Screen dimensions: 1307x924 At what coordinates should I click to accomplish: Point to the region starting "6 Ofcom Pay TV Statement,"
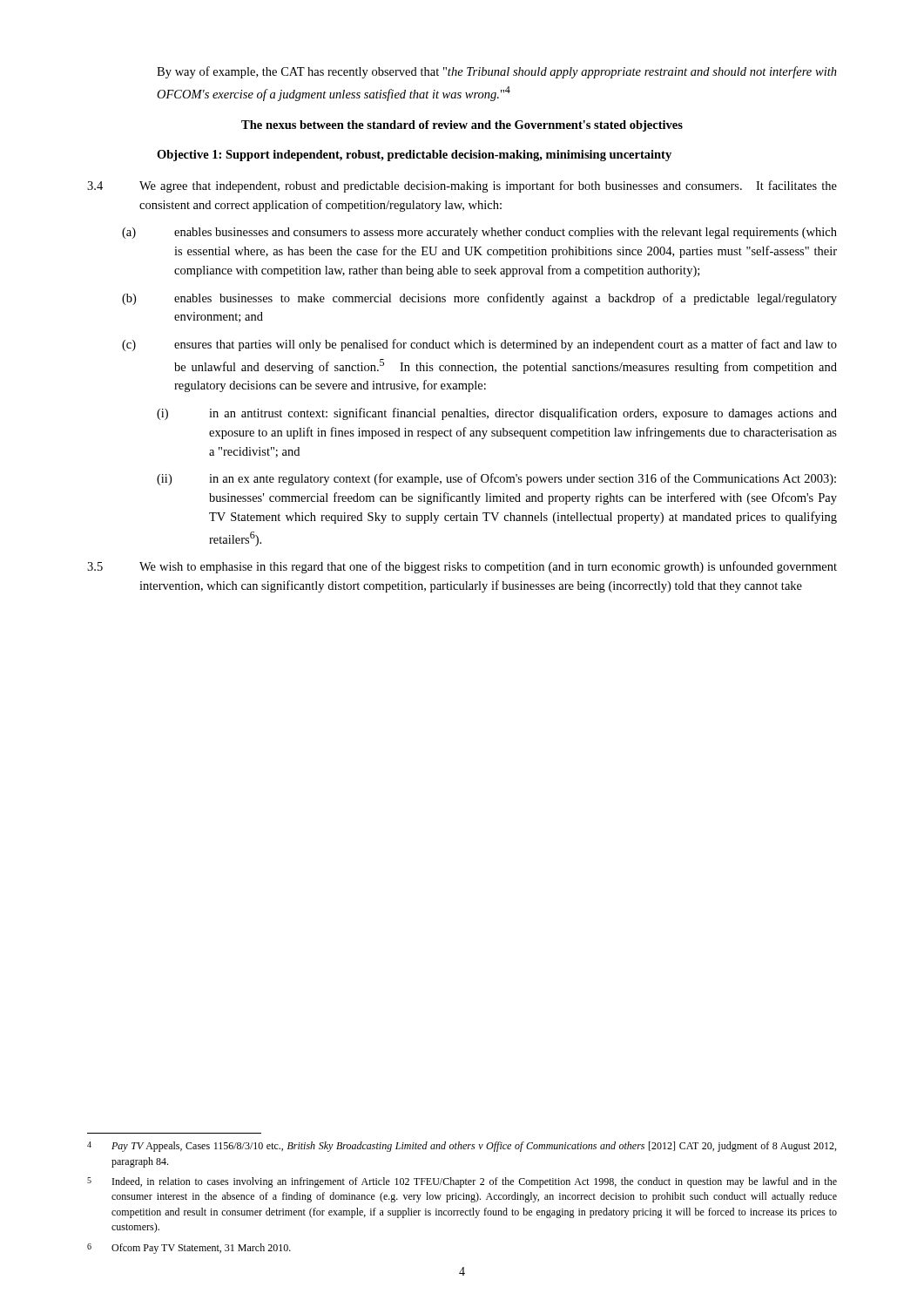(189, 1249)
